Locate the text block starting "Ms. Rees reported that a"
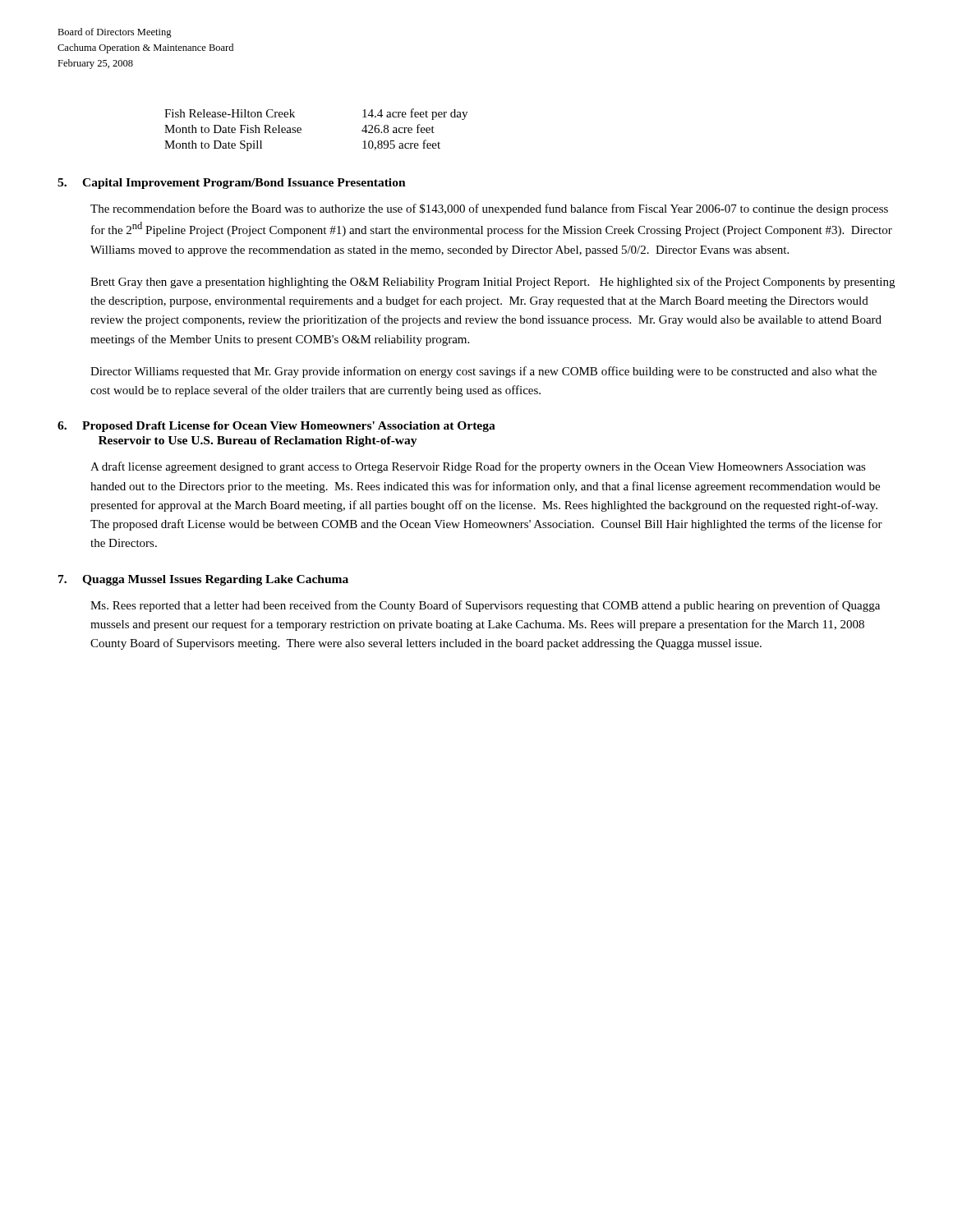Image resolution: width=953 pixels, height=1232 pixels. pos(485,624)
